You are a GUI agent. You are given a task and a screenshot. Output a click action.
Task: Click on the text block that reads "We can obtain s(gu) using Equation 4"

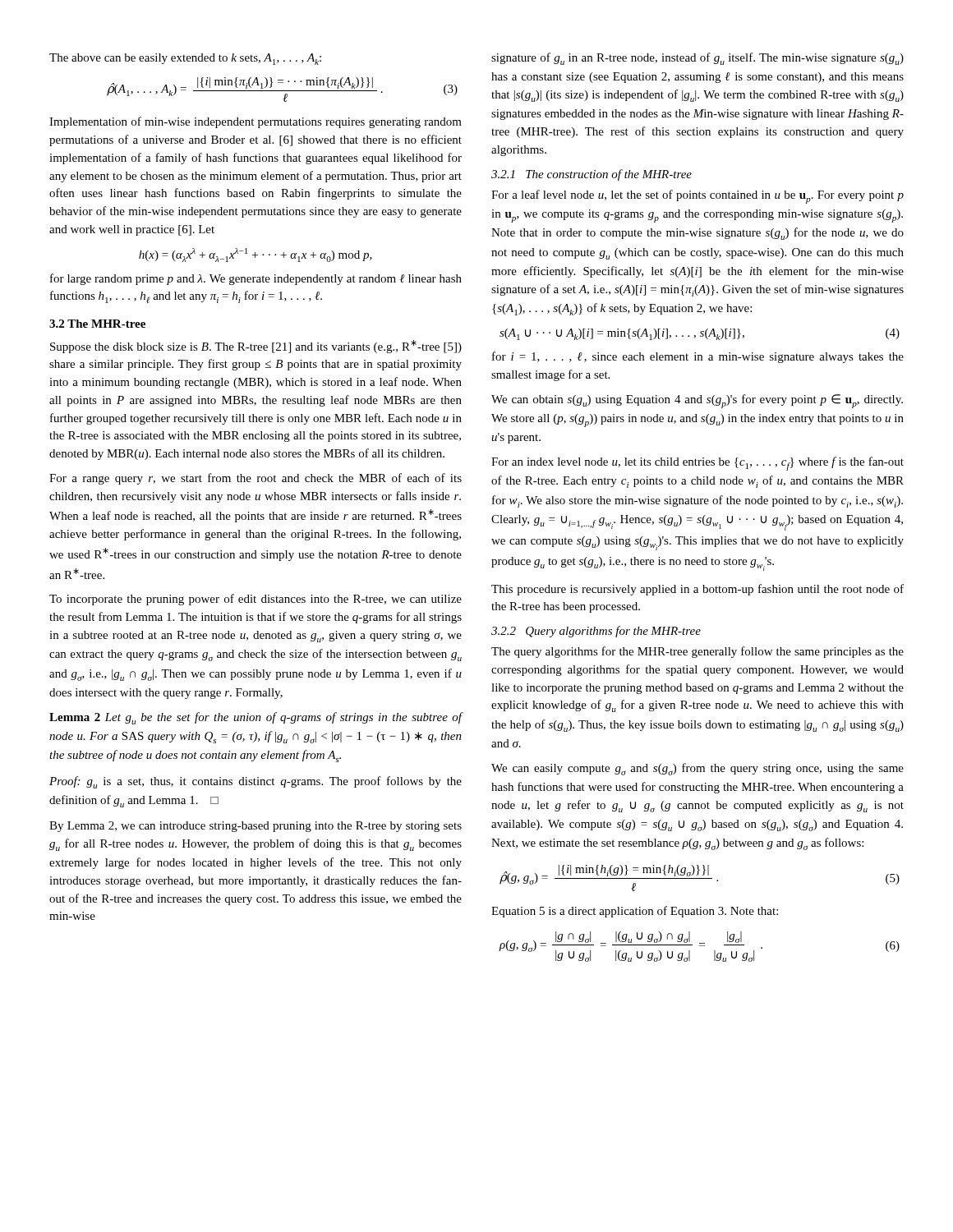pos(698,419)
